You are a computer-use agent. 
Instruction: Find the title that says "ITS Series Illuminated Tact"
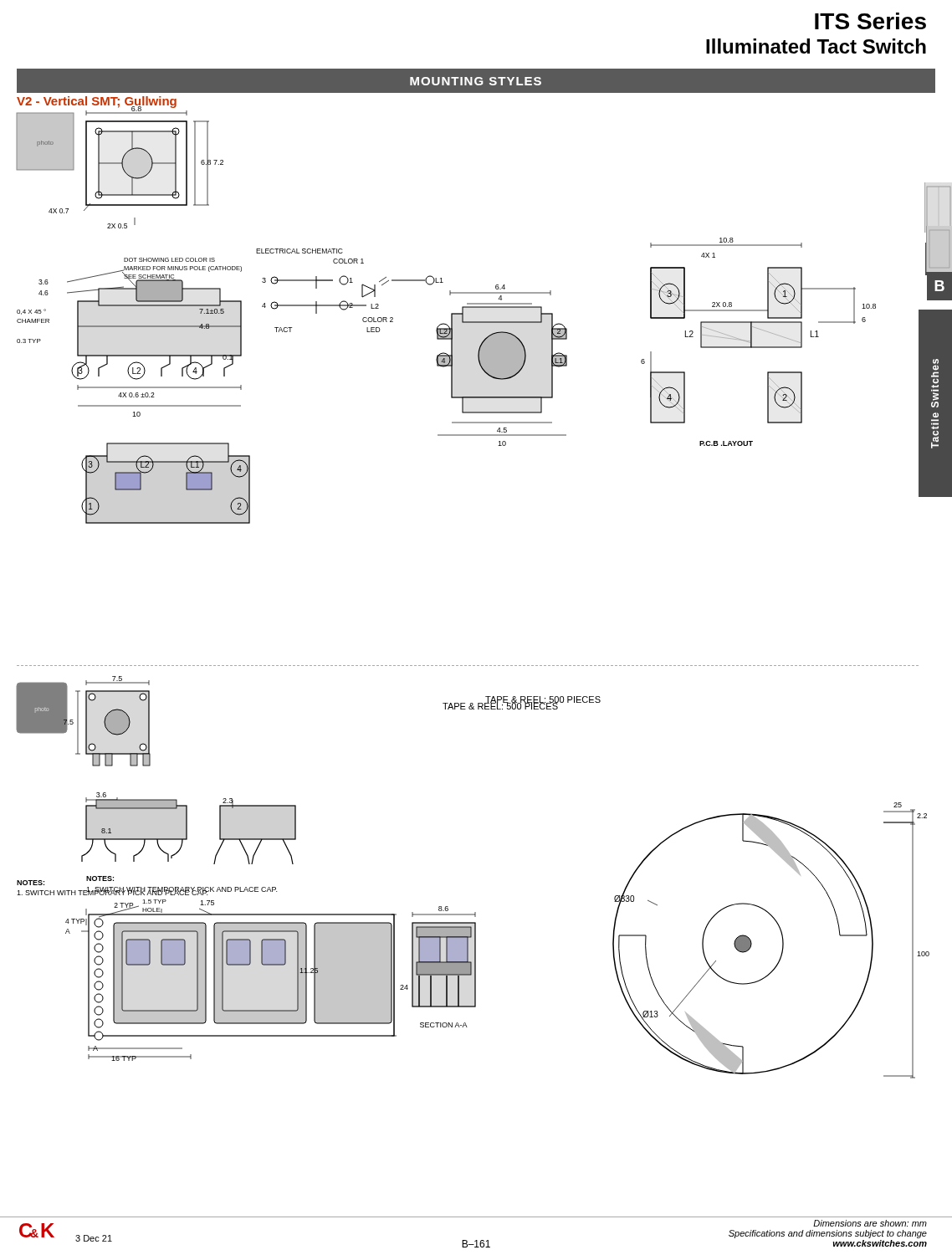tap(816, 34)
